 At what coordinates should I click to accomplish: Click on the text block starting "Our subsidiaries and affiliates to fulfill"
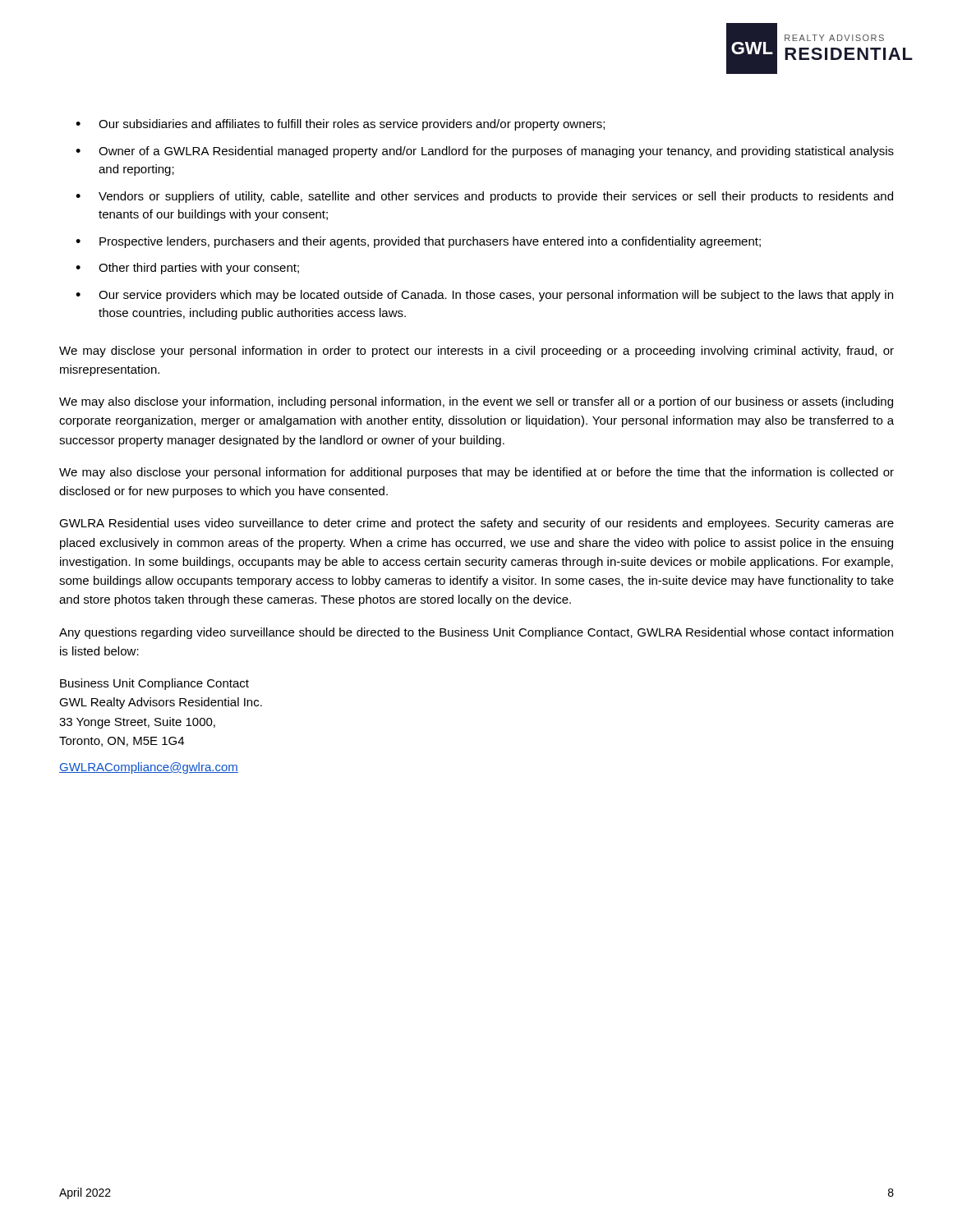click(x=352, y=124)
